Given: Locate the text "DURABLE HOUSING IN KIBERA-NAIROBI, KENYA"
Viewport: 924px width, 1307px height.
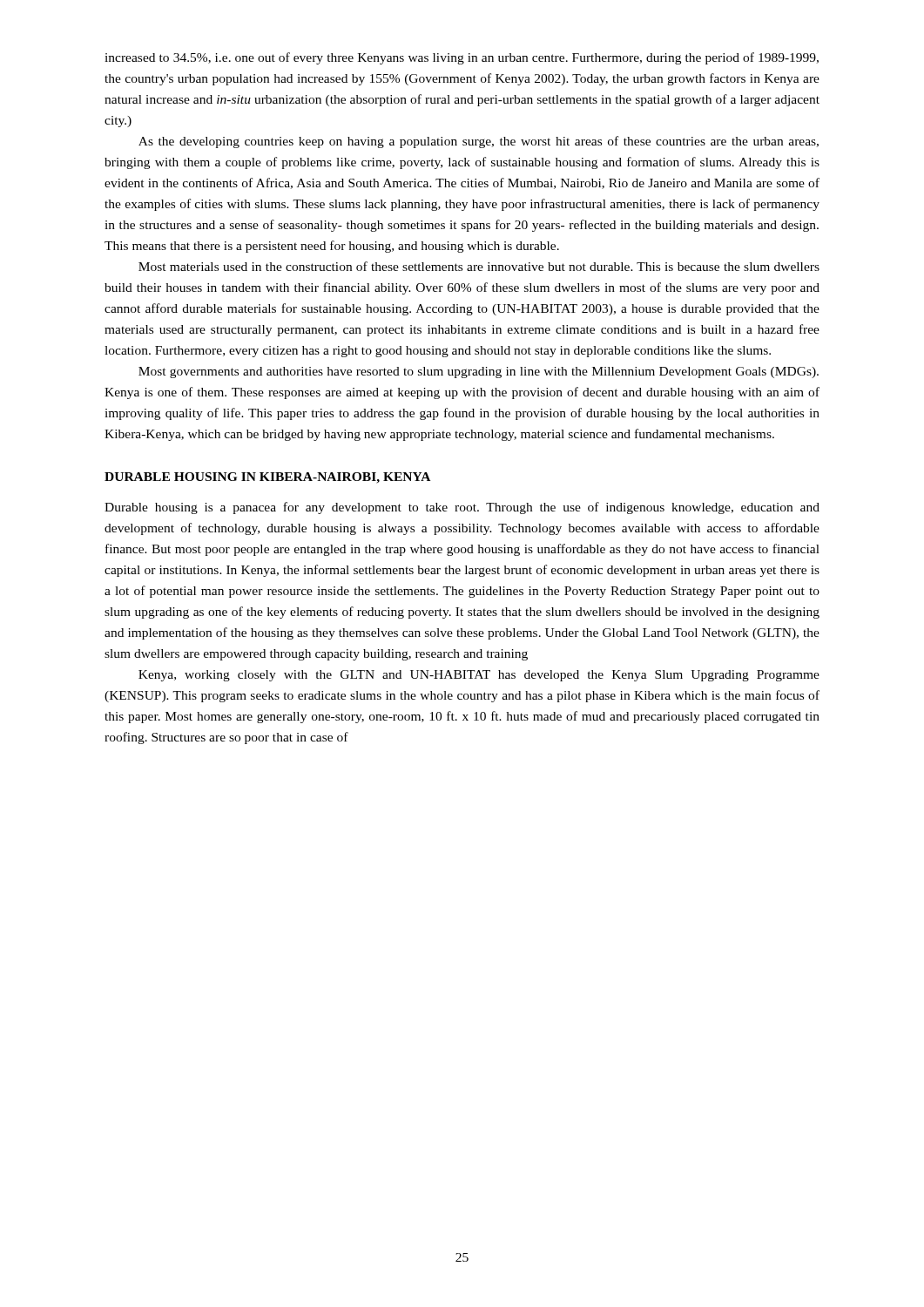Looking at the screenshot, I should pos(268,476).
